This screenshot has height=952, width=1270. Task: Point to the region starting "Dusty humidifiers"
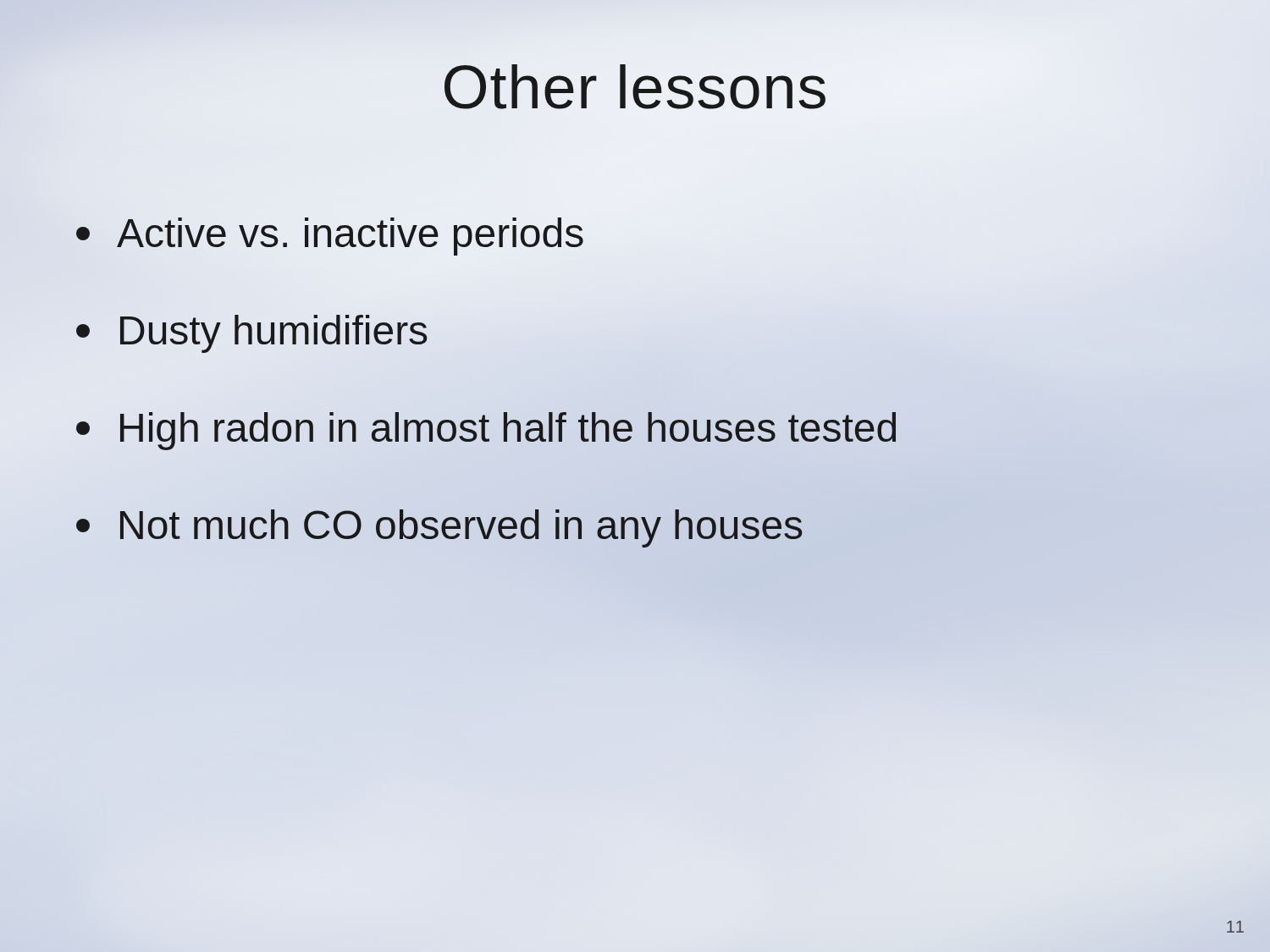[252, 331]
